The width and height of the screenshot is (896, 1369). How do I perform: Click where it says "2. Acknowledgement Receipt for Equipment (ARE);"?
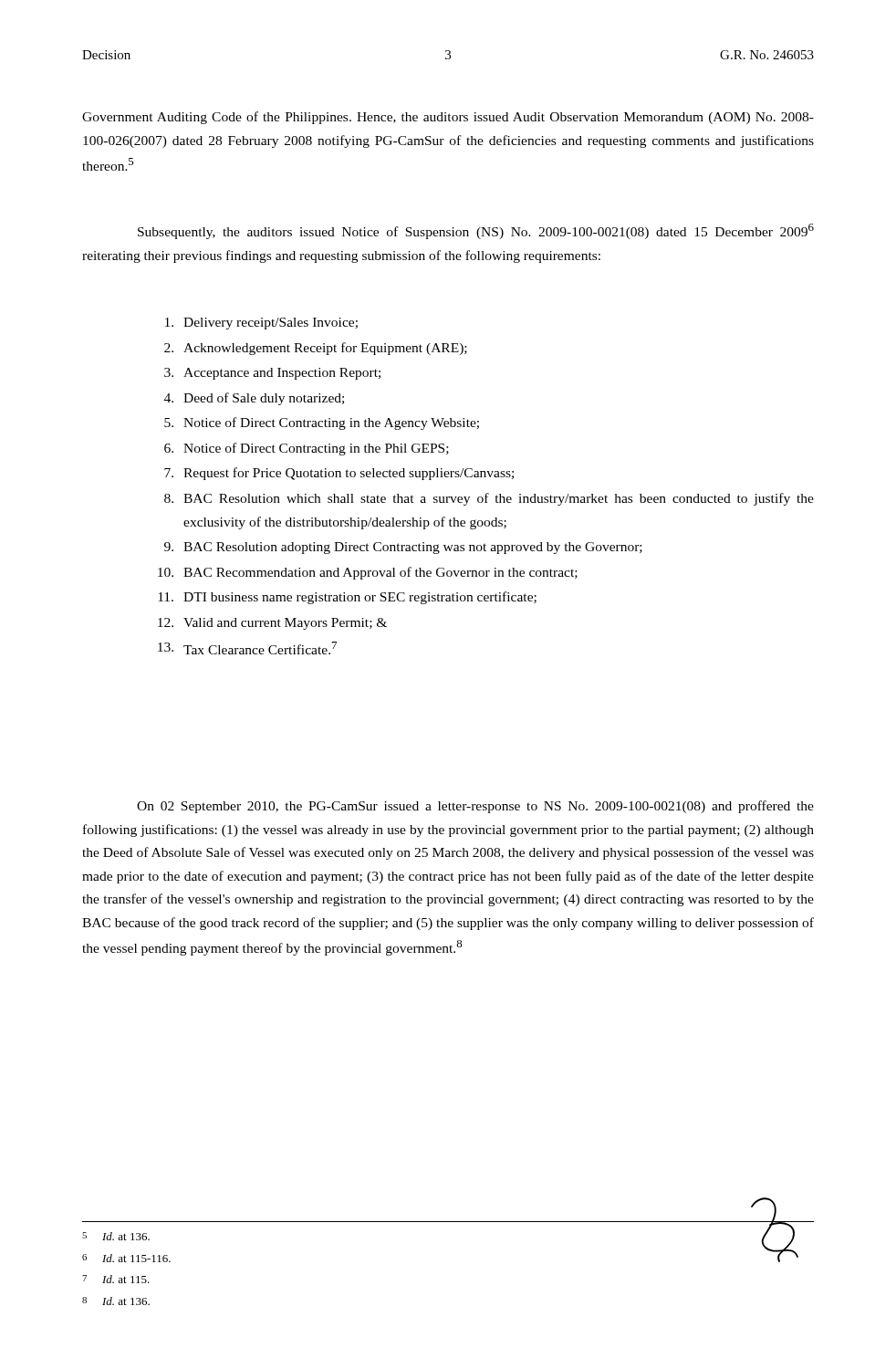(316, 349)
